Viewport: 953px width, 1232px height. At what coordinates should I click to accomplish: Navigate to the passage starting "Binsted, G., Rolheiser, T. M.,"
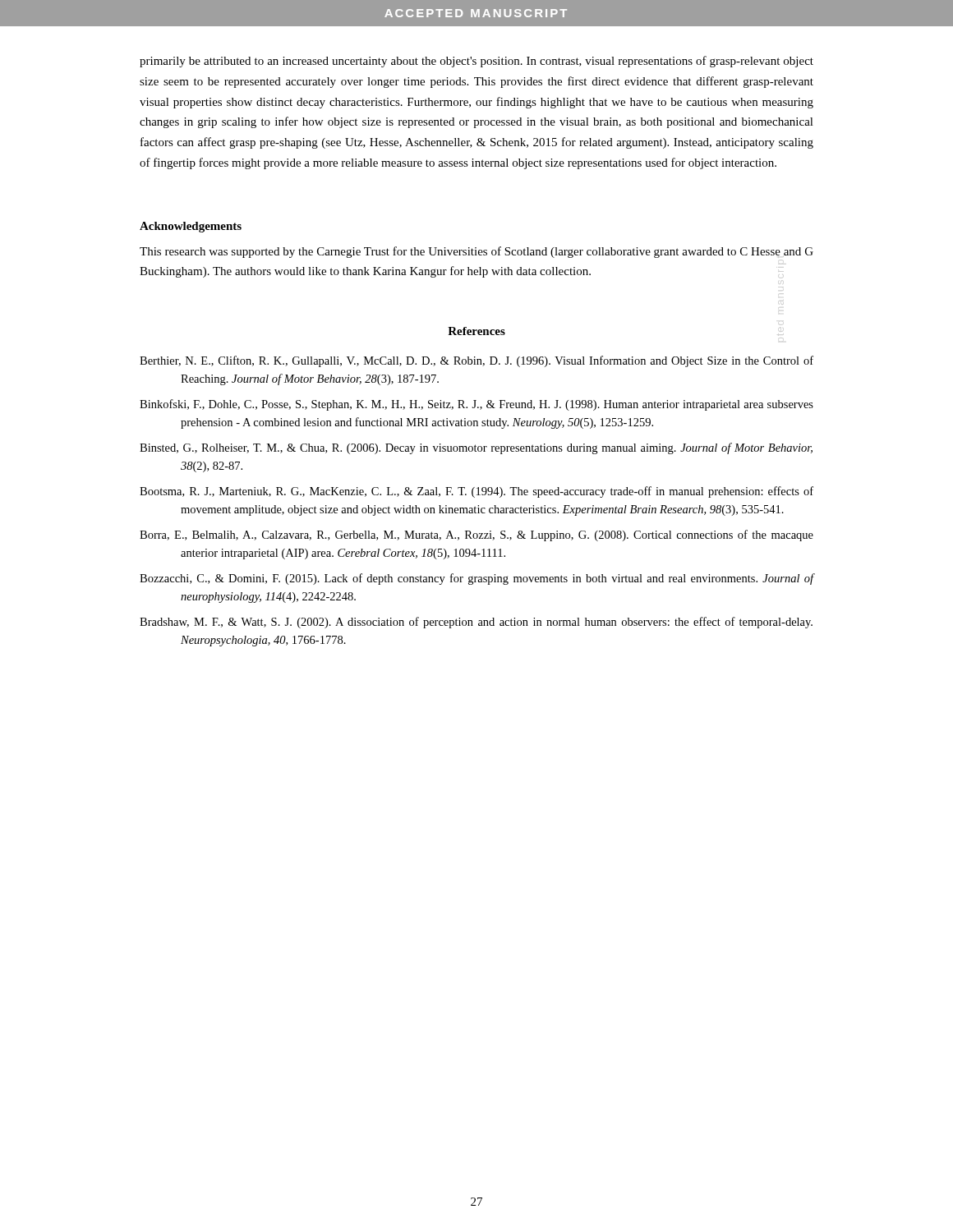476,457
